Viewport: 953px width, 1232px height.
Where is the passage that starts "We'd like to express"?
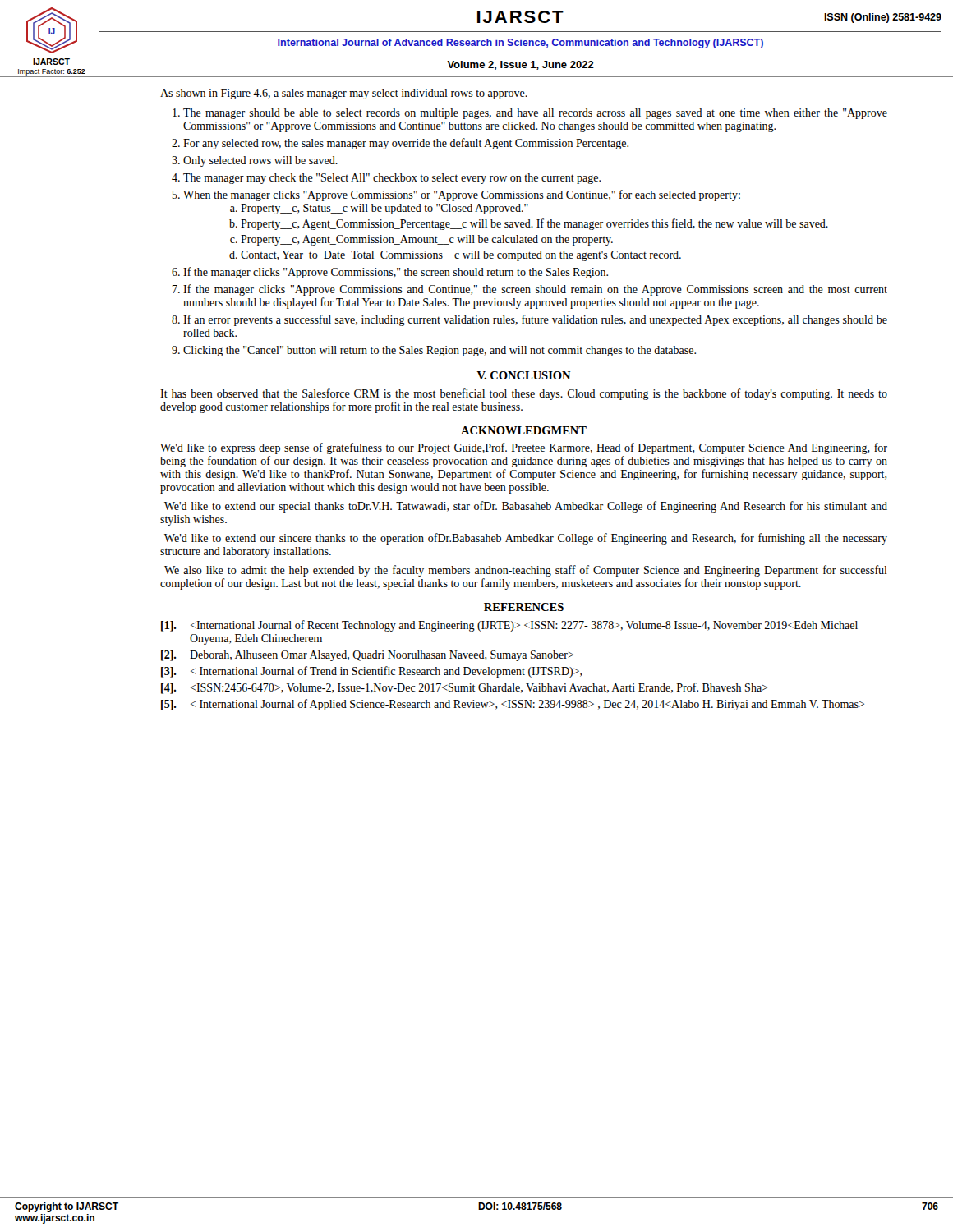pos(524,468)
